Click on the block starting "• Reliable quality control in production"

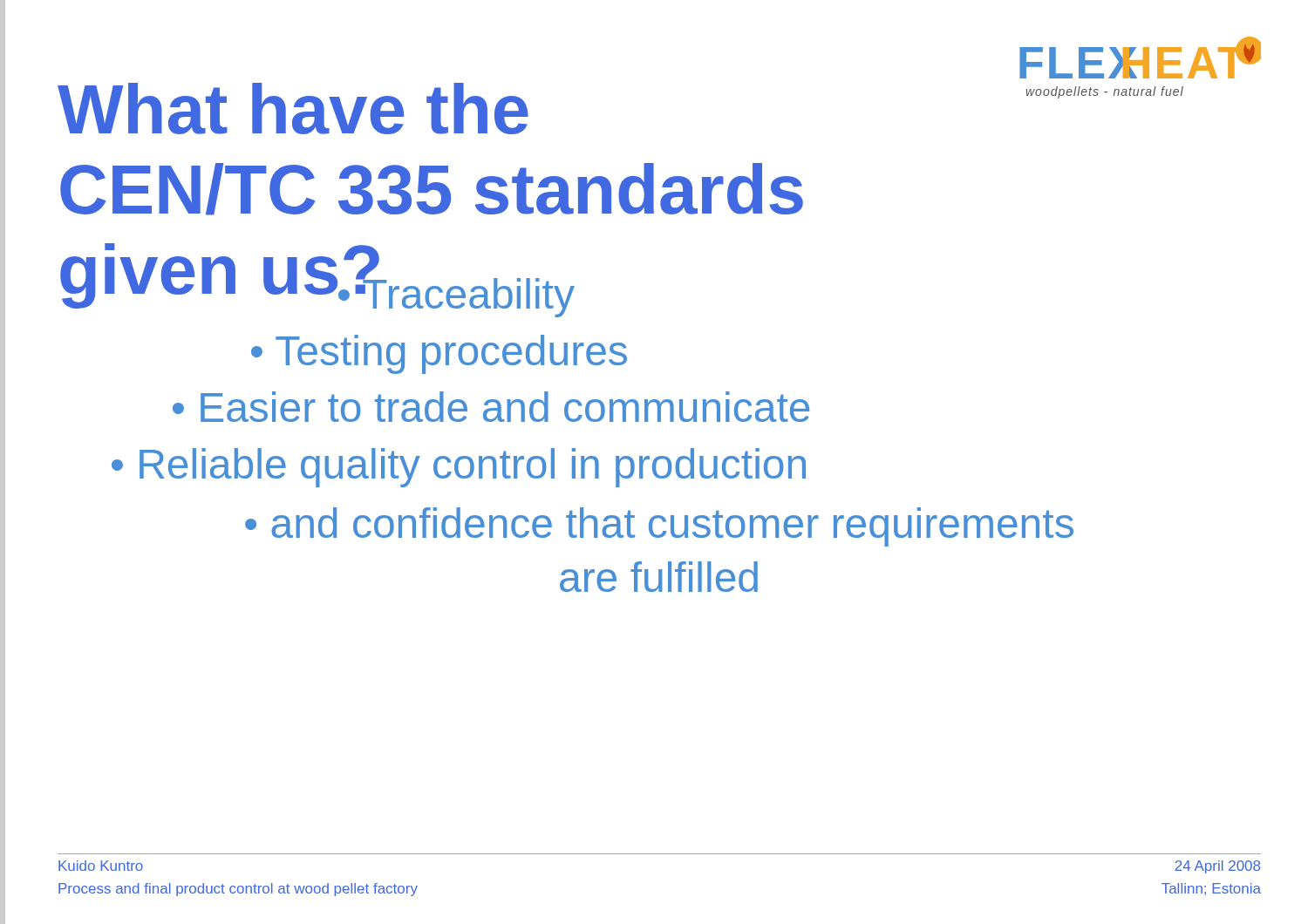pos(459,464)
